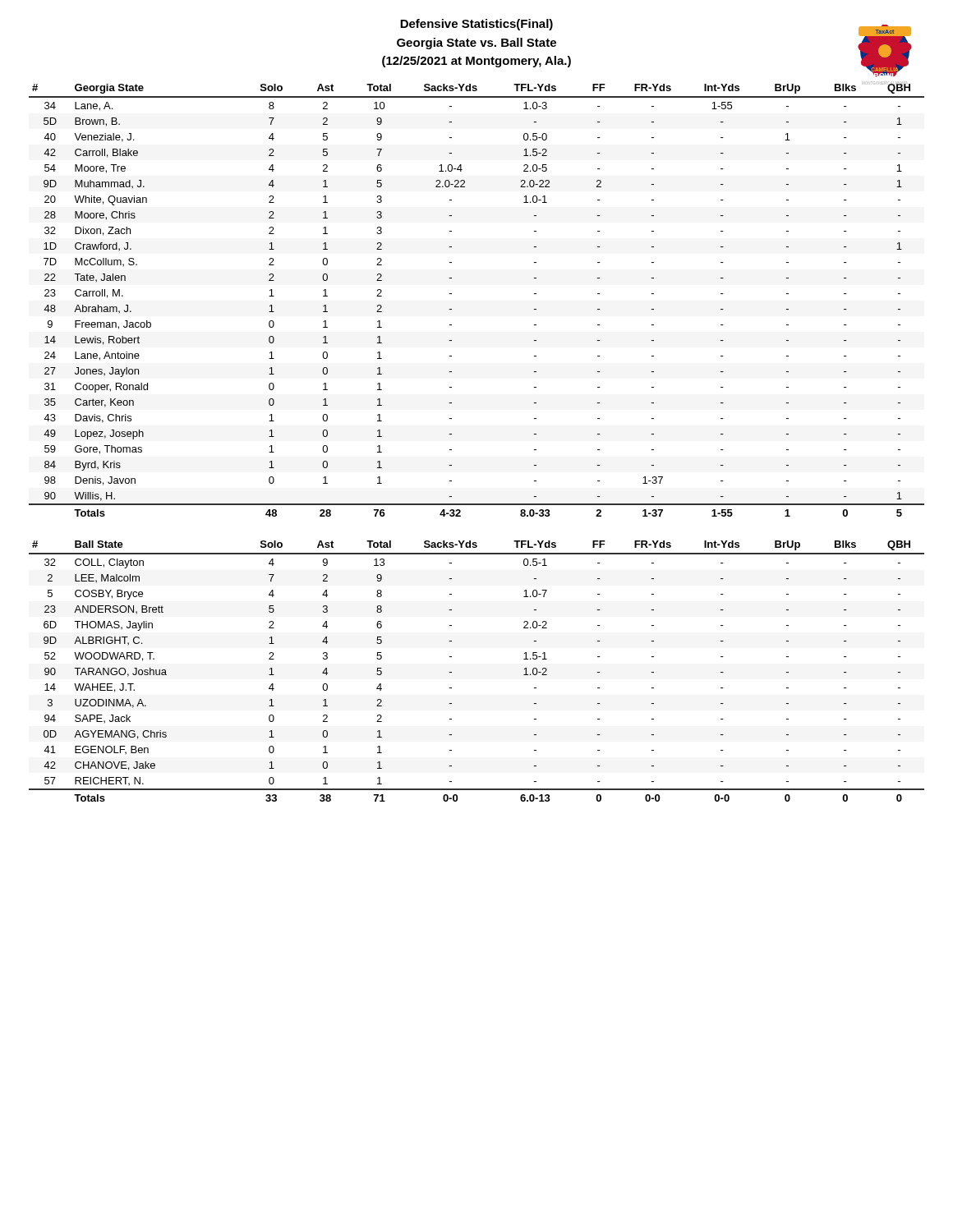Click on the table containing "AGYEMANG, Chris"

(x=476, y=670)
